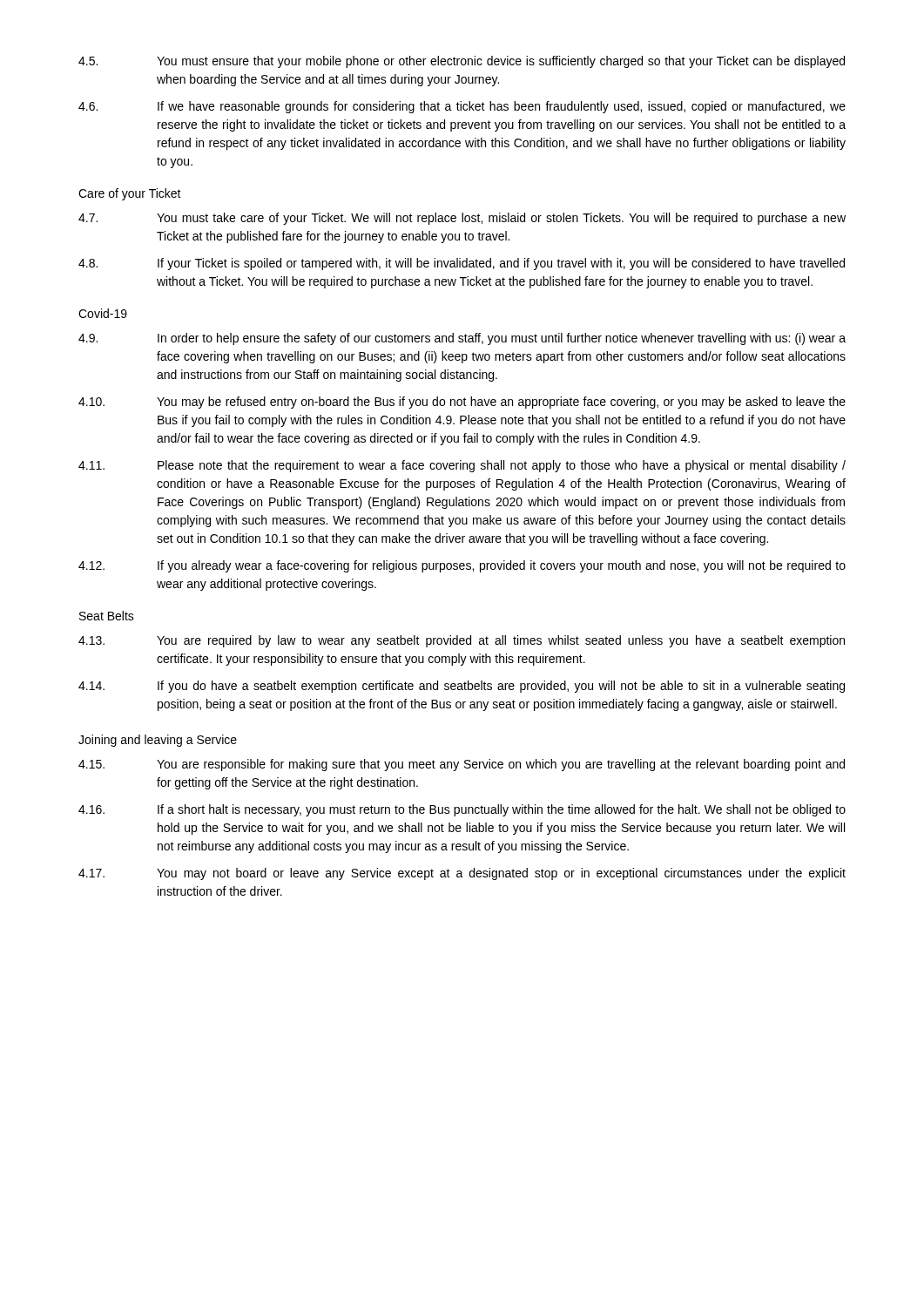Locate the text block starting "4.10. You may"
This screenshot has height=1307, width=924.
462,420
